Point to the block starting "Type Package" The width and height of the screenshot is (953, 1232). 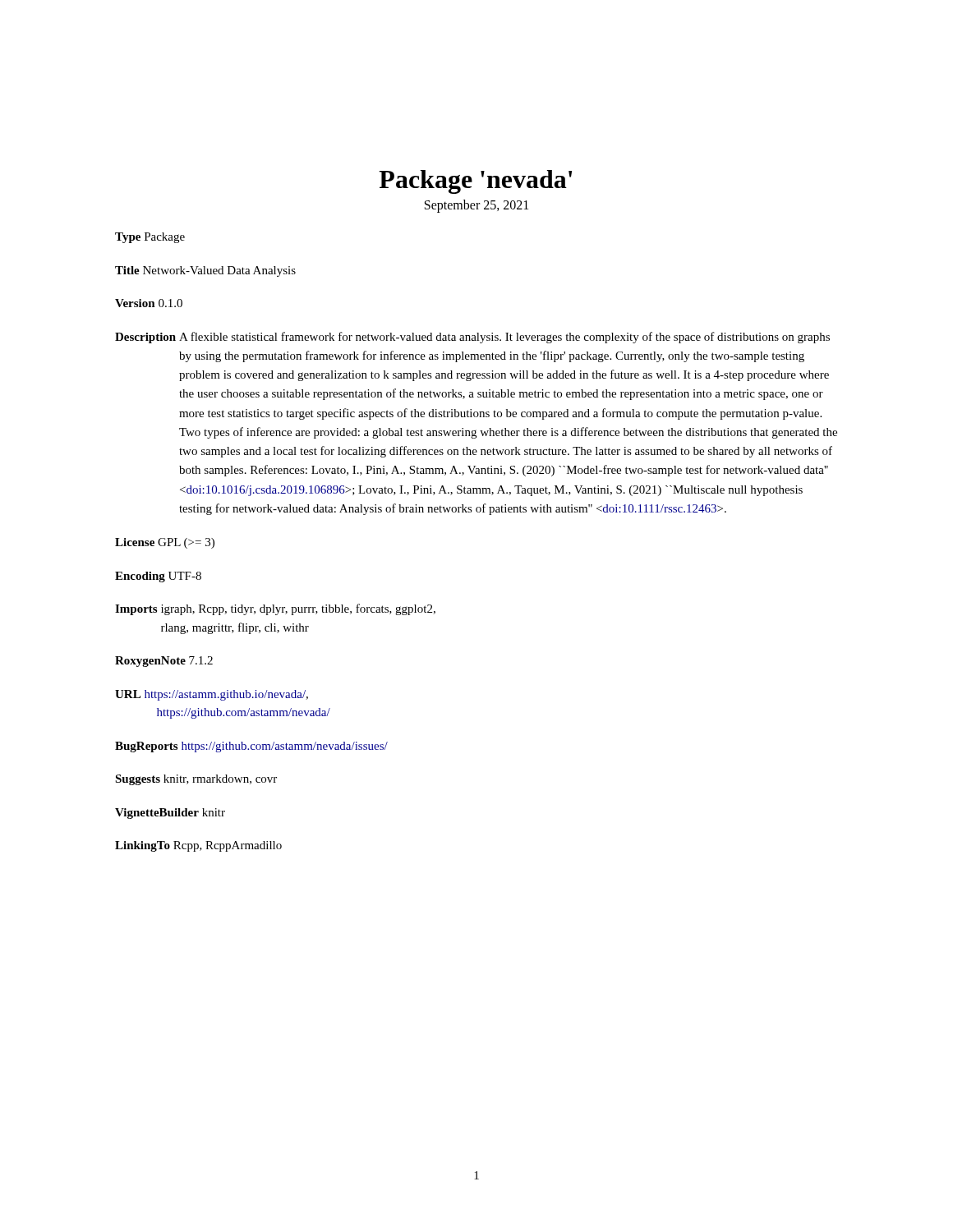click(150, 237)
